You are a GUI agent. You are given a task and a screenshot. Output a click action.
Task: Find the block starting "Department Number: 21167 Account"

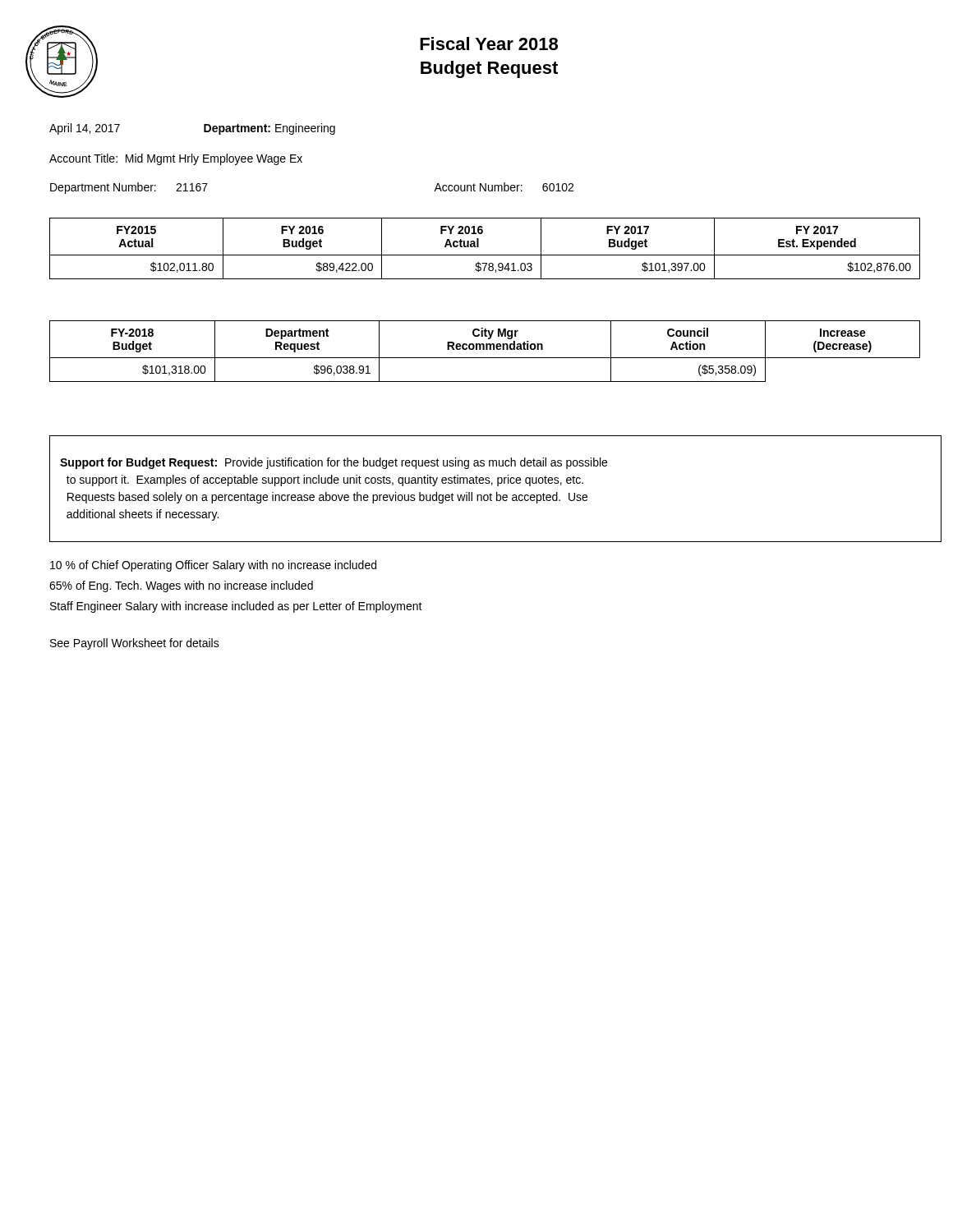105,188
